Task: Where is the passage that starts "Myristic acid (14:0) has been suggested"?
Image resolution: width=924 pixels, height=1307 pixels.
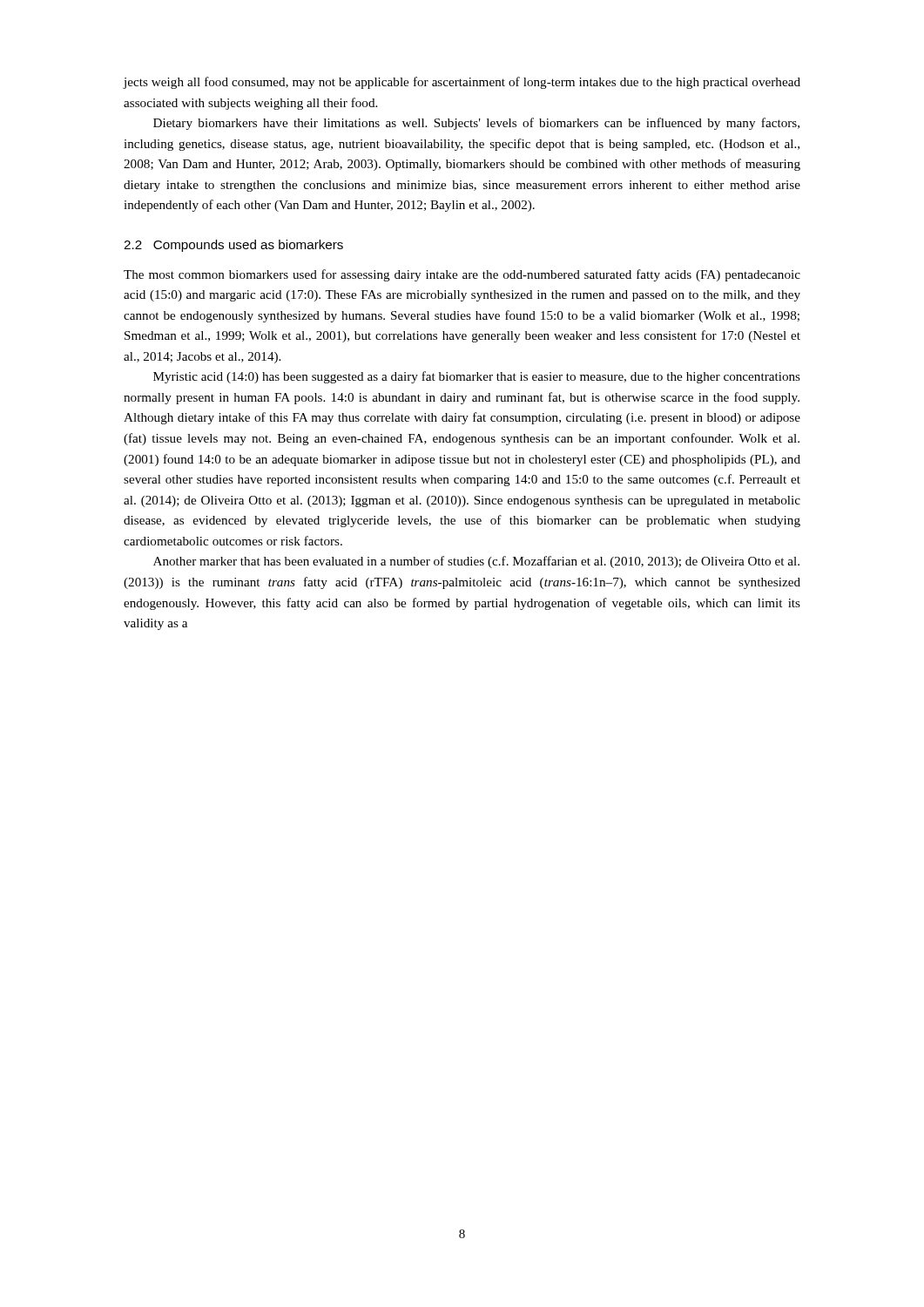Action: pyautogui.click(x=462, y=459)
